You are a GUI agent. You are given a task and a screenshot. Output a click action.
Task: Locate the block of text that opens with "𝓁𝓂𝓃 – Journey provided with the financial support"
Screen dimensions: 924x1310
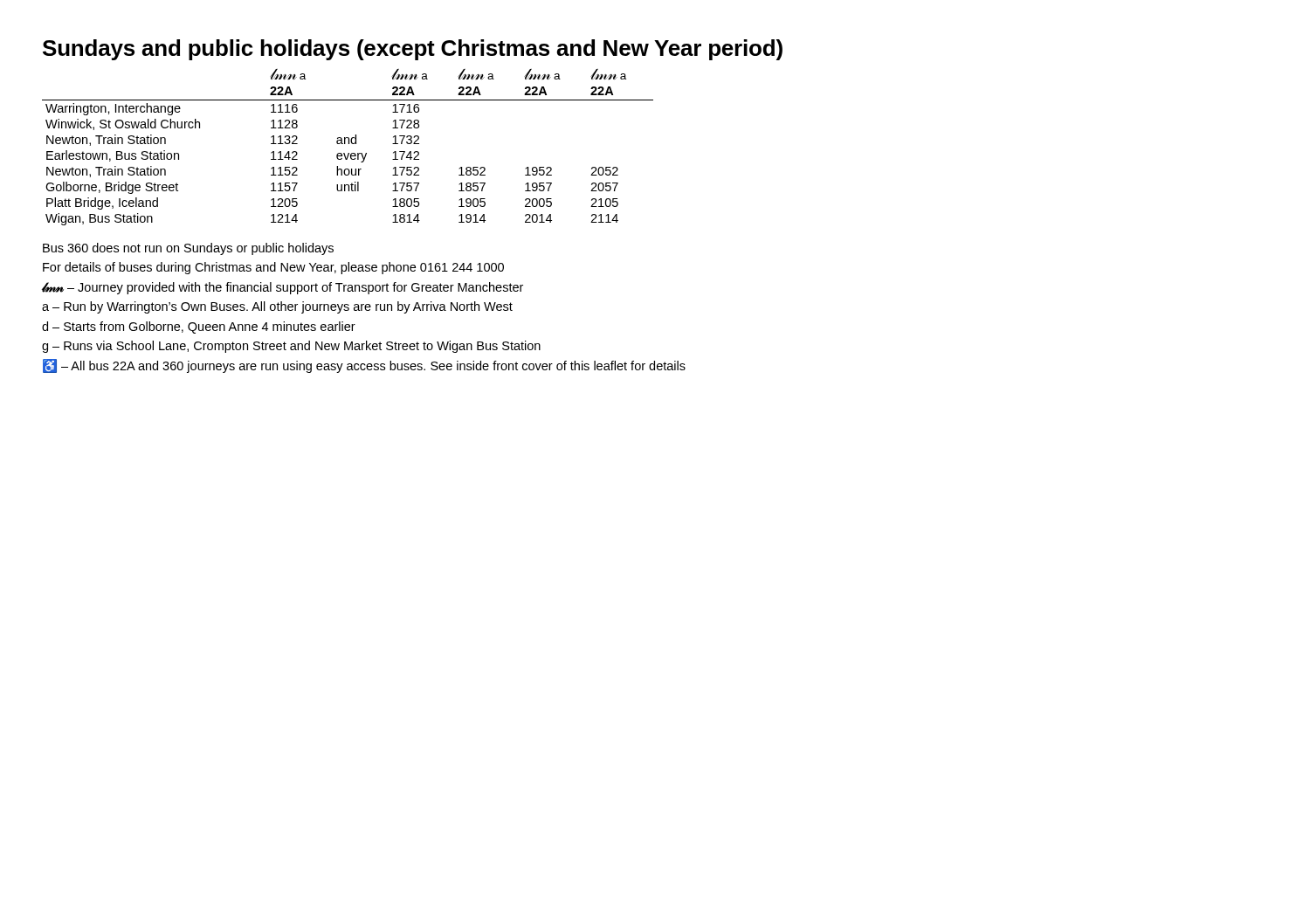283,288
